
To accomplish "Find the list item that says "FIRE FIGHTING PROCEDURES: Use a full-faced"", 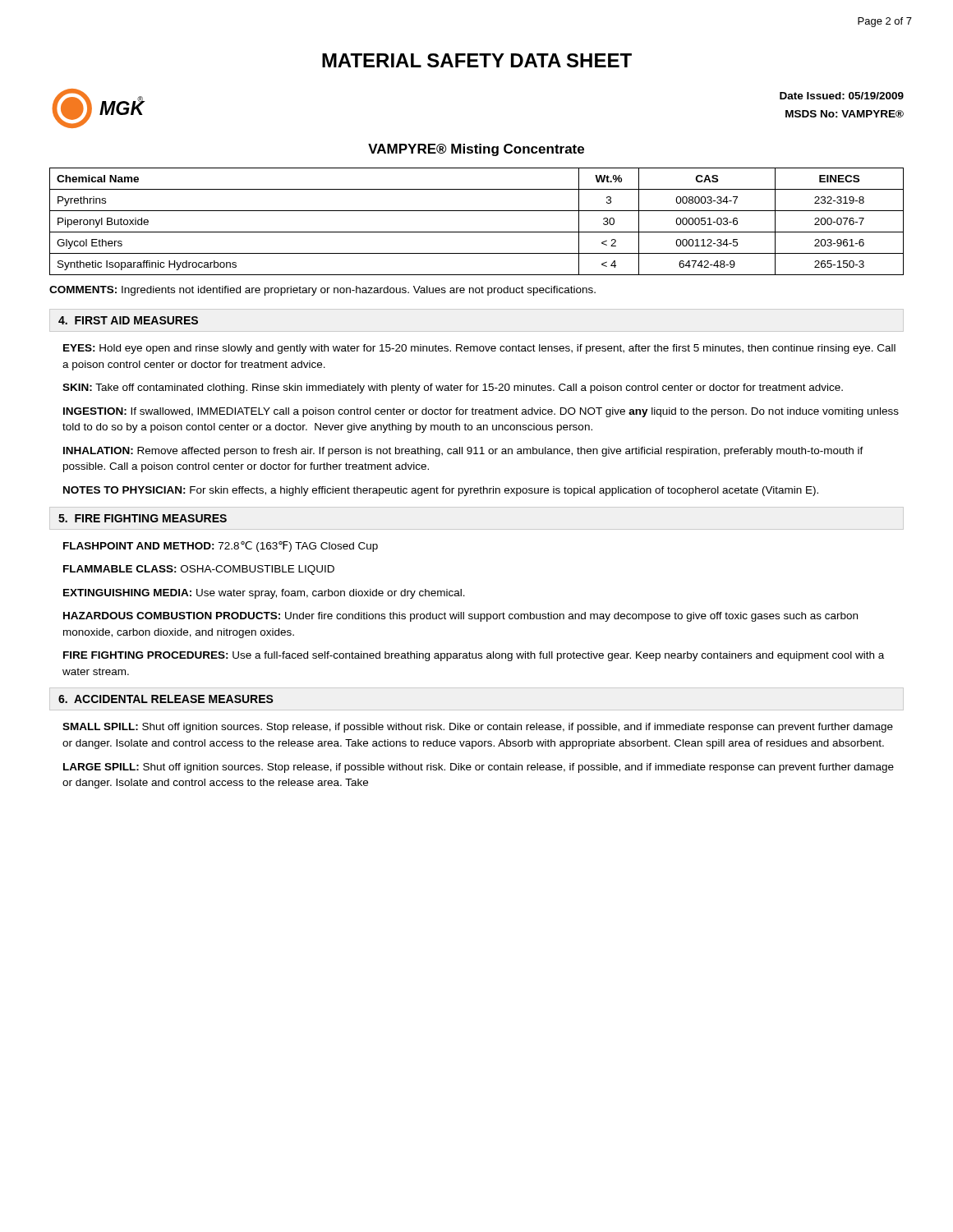I will point(473,663).
